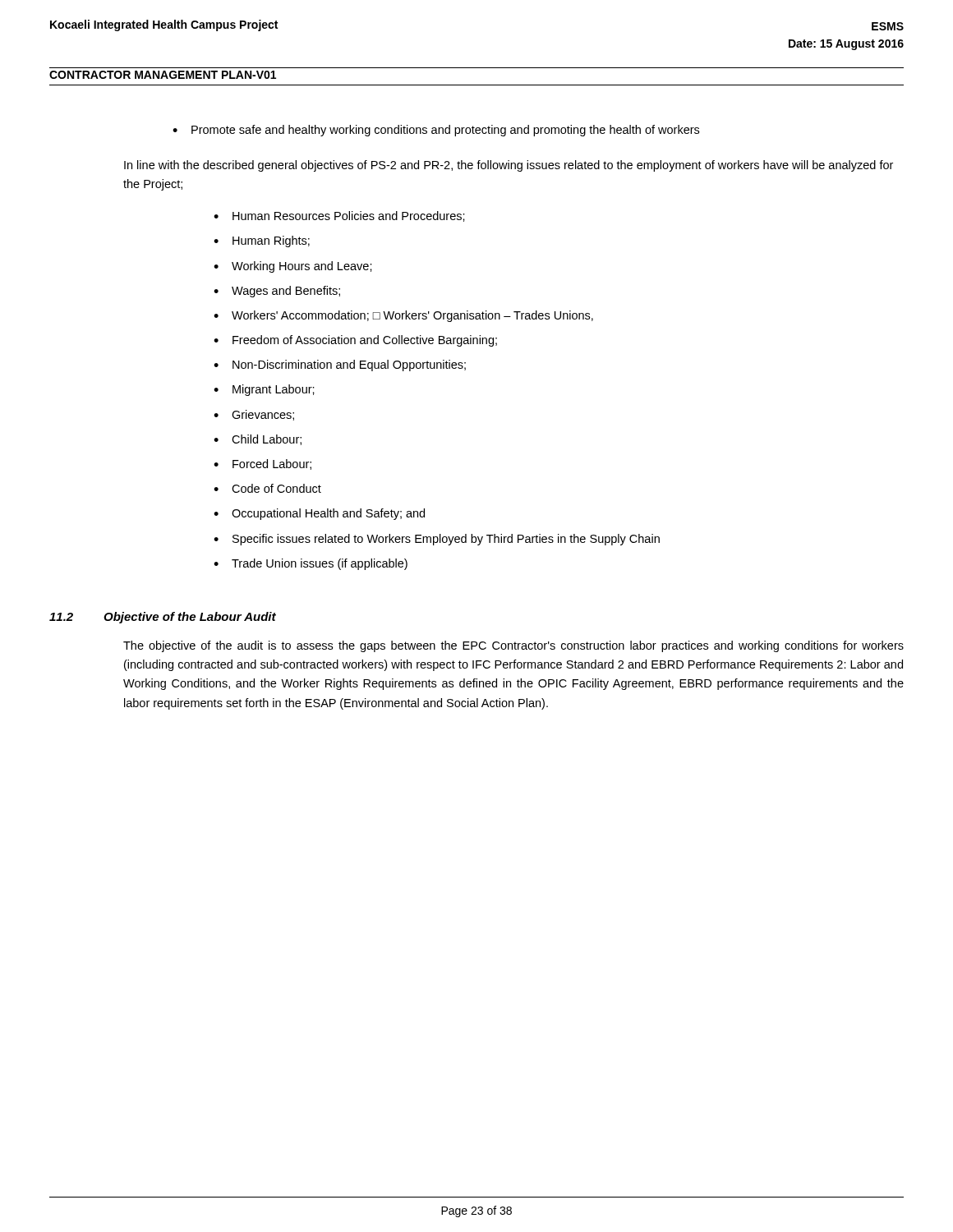This screenshot has width=953, height=1232.
Task: Where is the passage that starts "• Occupational Health"?
Action: (x=320, y=515)
